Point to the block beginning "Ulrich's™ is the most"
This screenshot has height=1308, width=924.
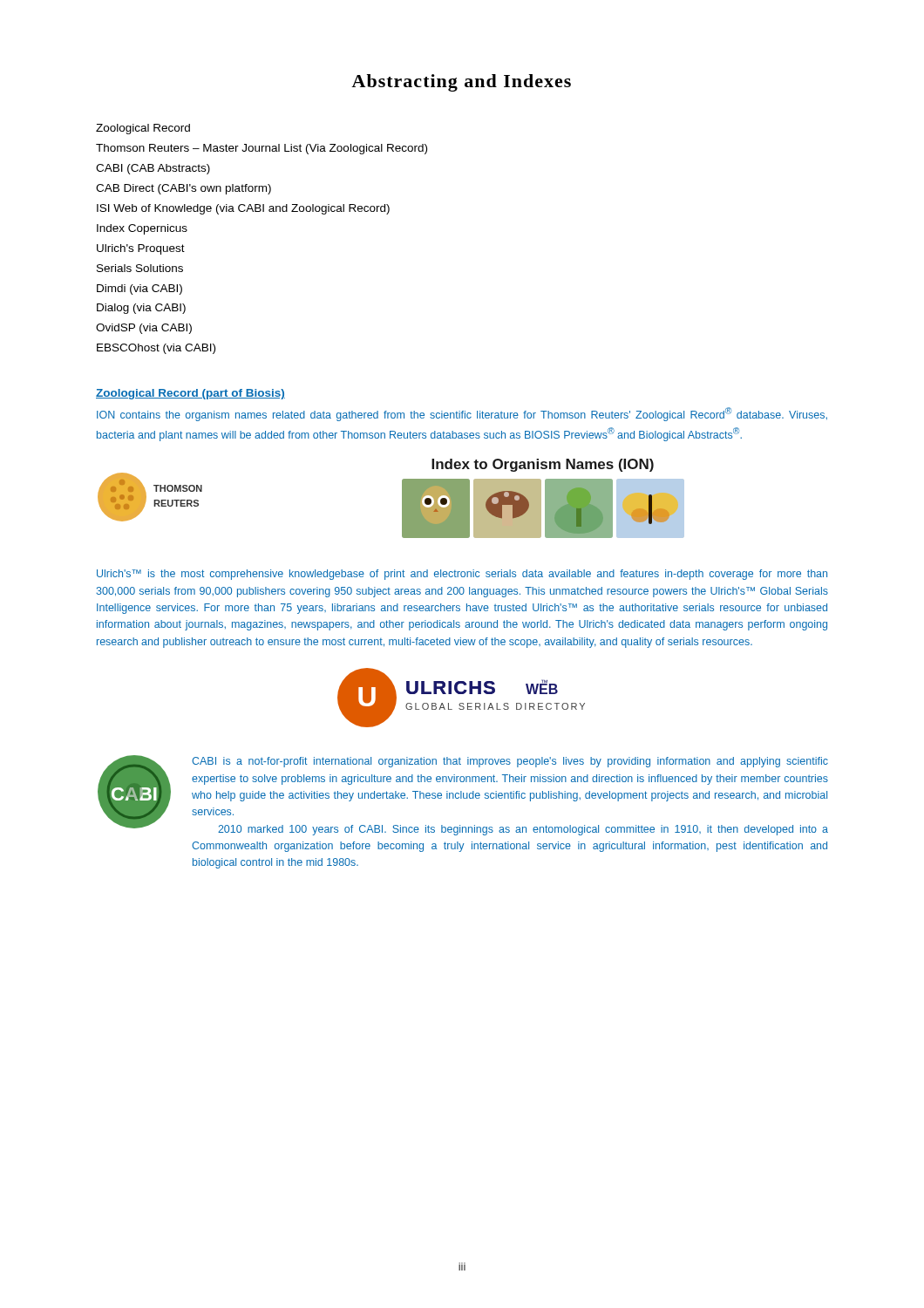[462, 608]
